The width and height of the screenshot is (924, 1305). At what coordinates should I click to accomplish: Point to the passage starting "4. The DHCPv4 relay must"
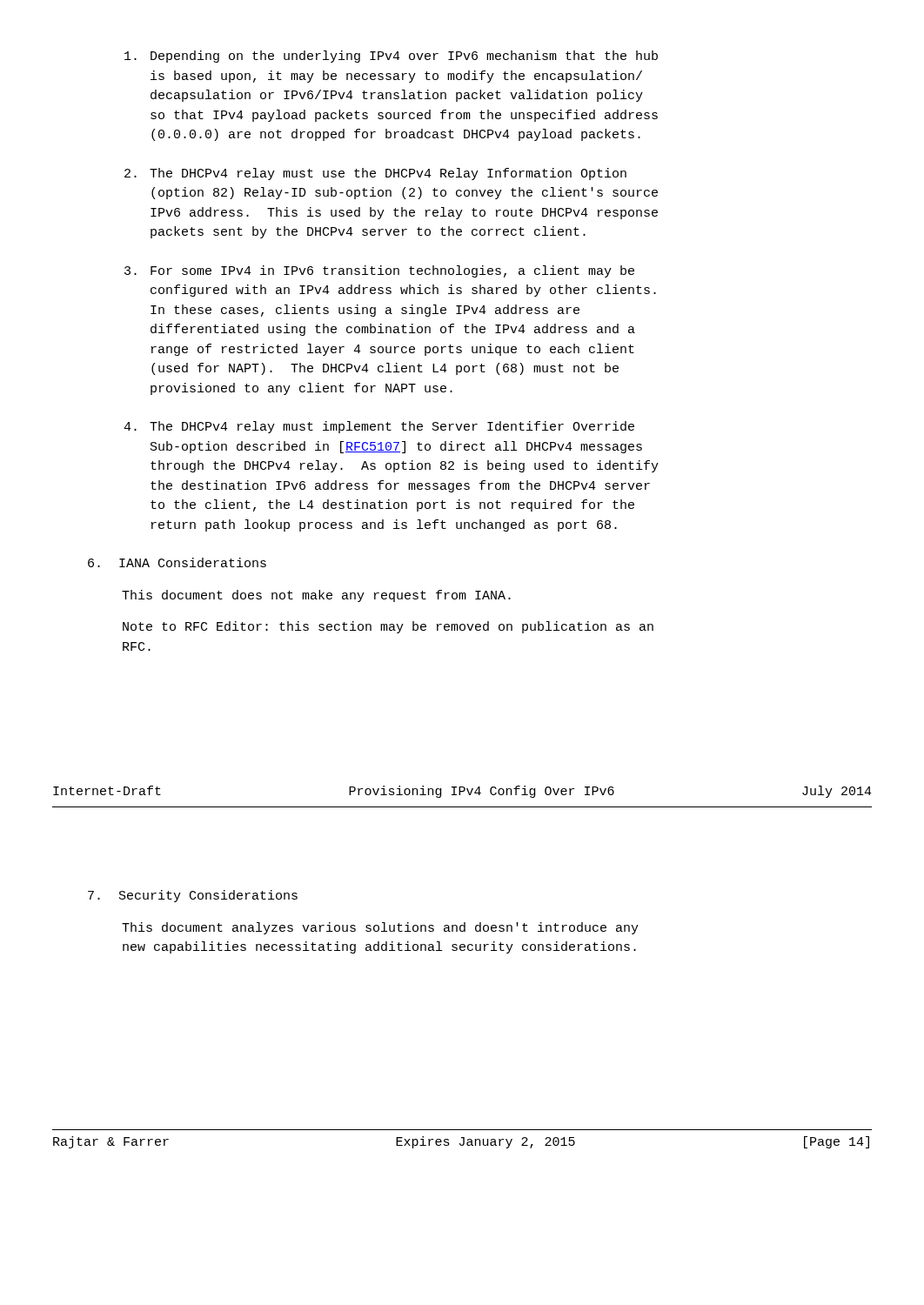coord(471,477)
